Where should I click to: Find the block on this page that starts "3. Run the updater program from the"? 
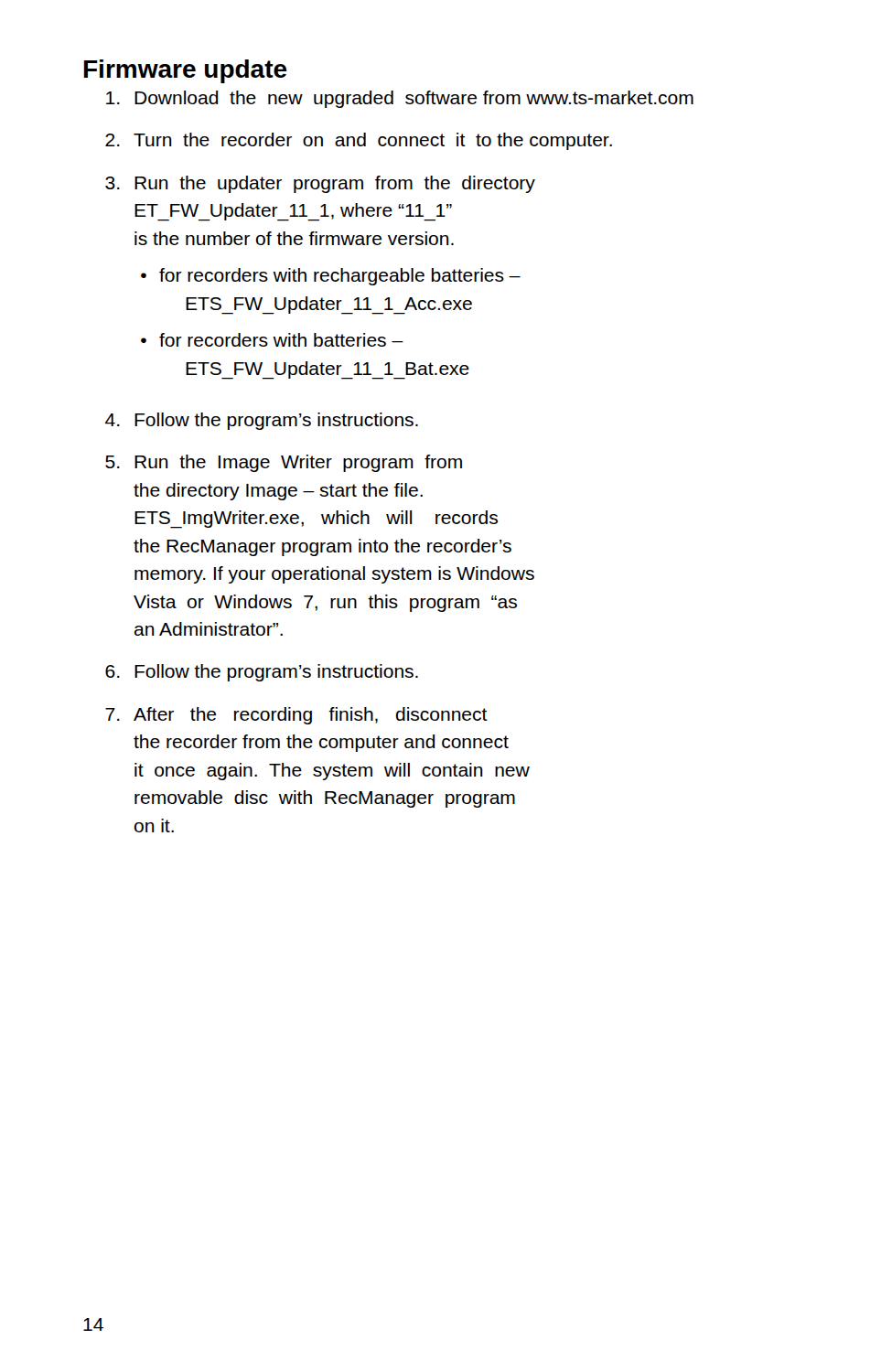[x=451, y=280]
